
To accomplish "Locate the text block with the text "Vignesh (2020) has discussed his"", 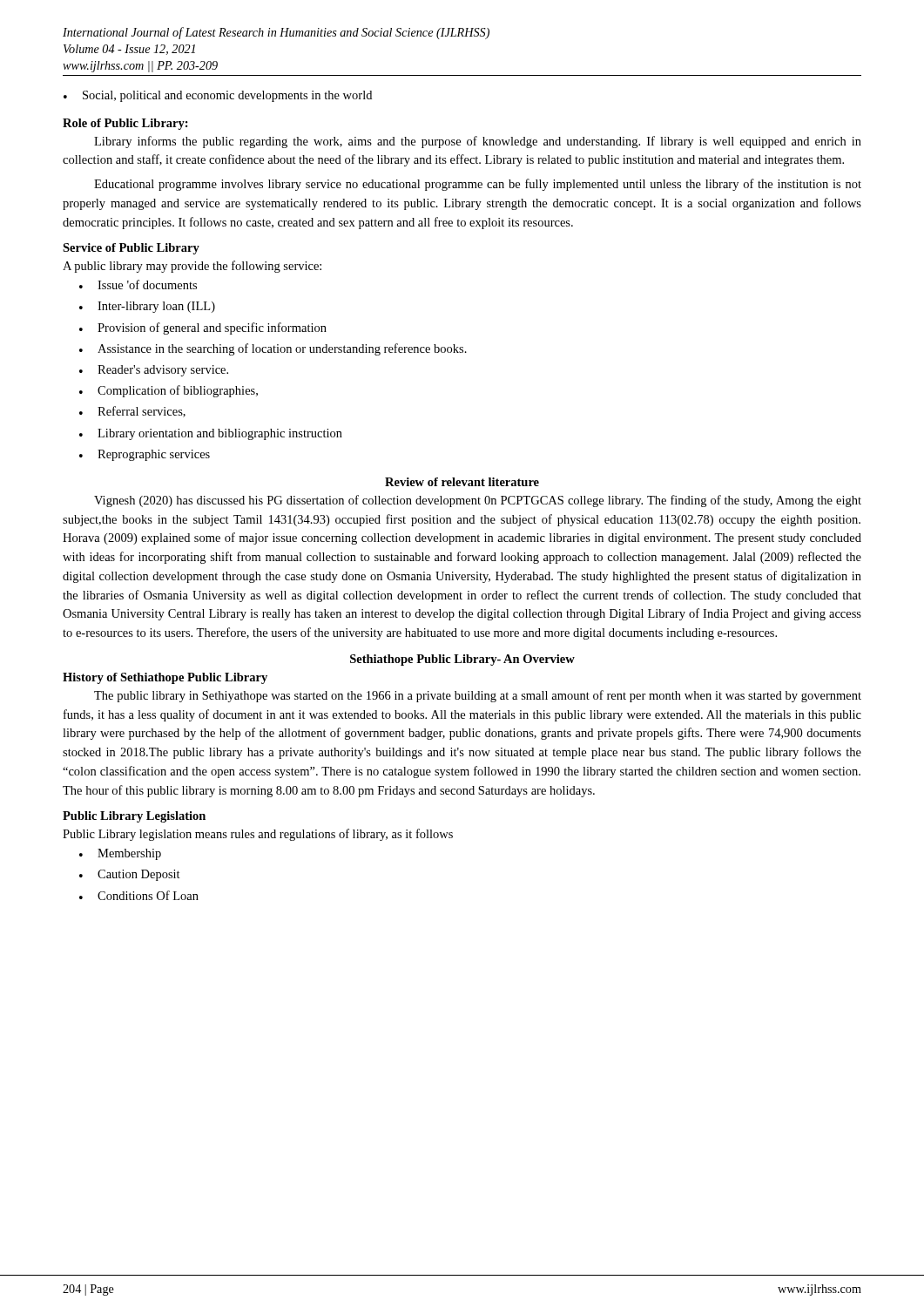I will coord(462,566).
